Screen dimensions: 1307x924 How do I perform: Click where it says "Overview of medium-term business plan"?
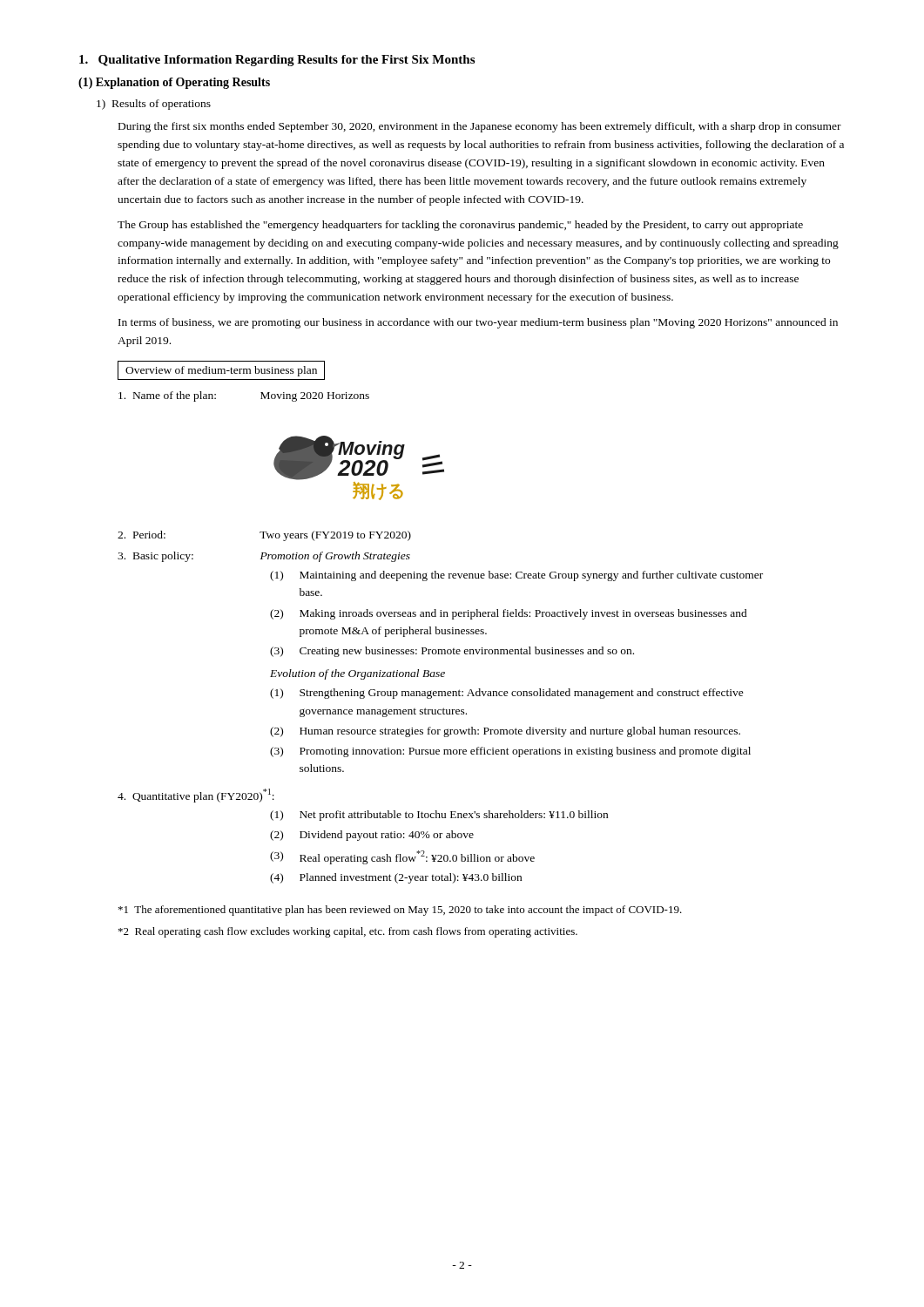point(221,370)
